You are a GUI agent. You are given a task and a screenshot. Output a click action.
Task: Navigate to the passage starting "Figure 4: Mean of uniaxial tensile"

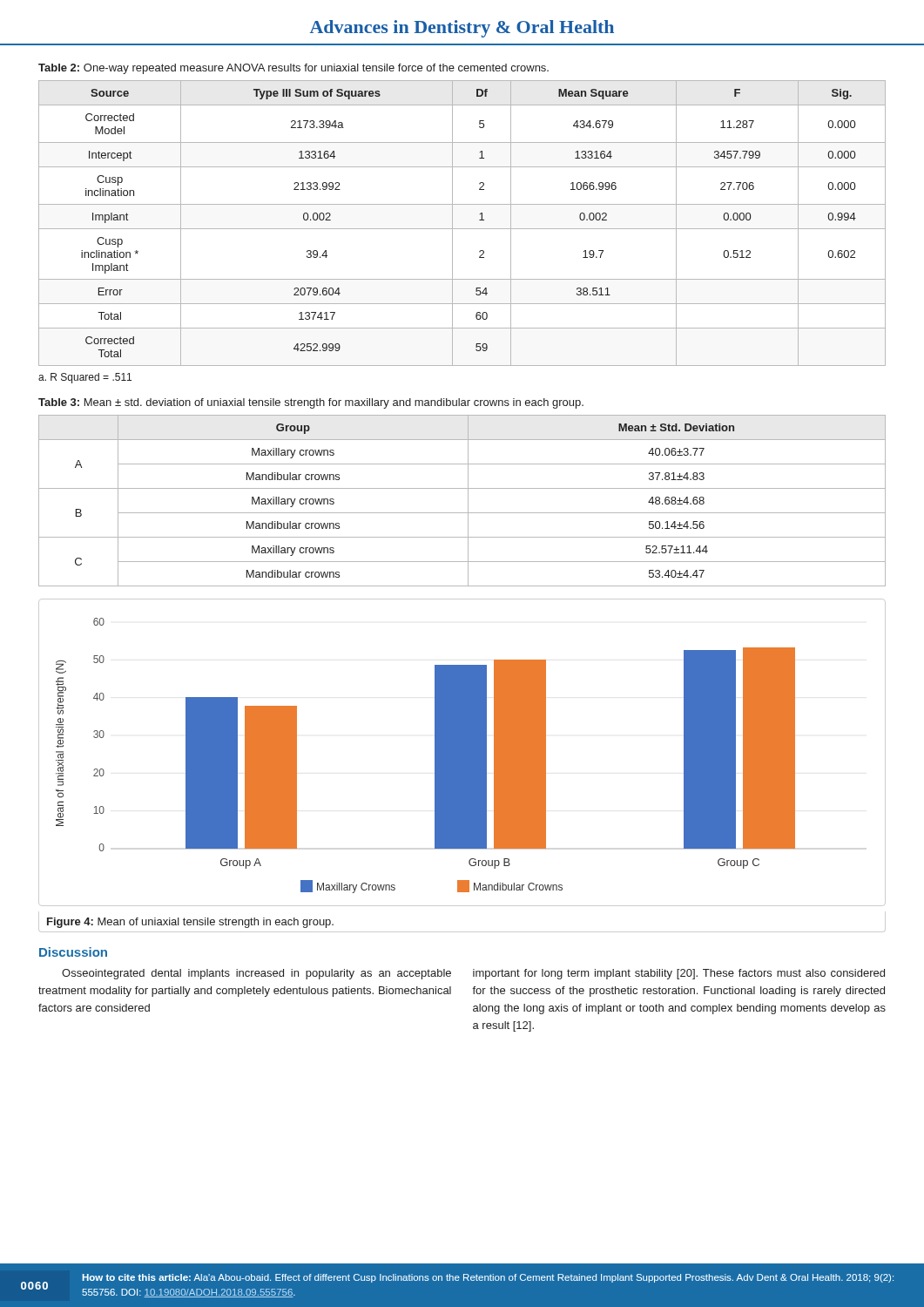click(190, 921)
